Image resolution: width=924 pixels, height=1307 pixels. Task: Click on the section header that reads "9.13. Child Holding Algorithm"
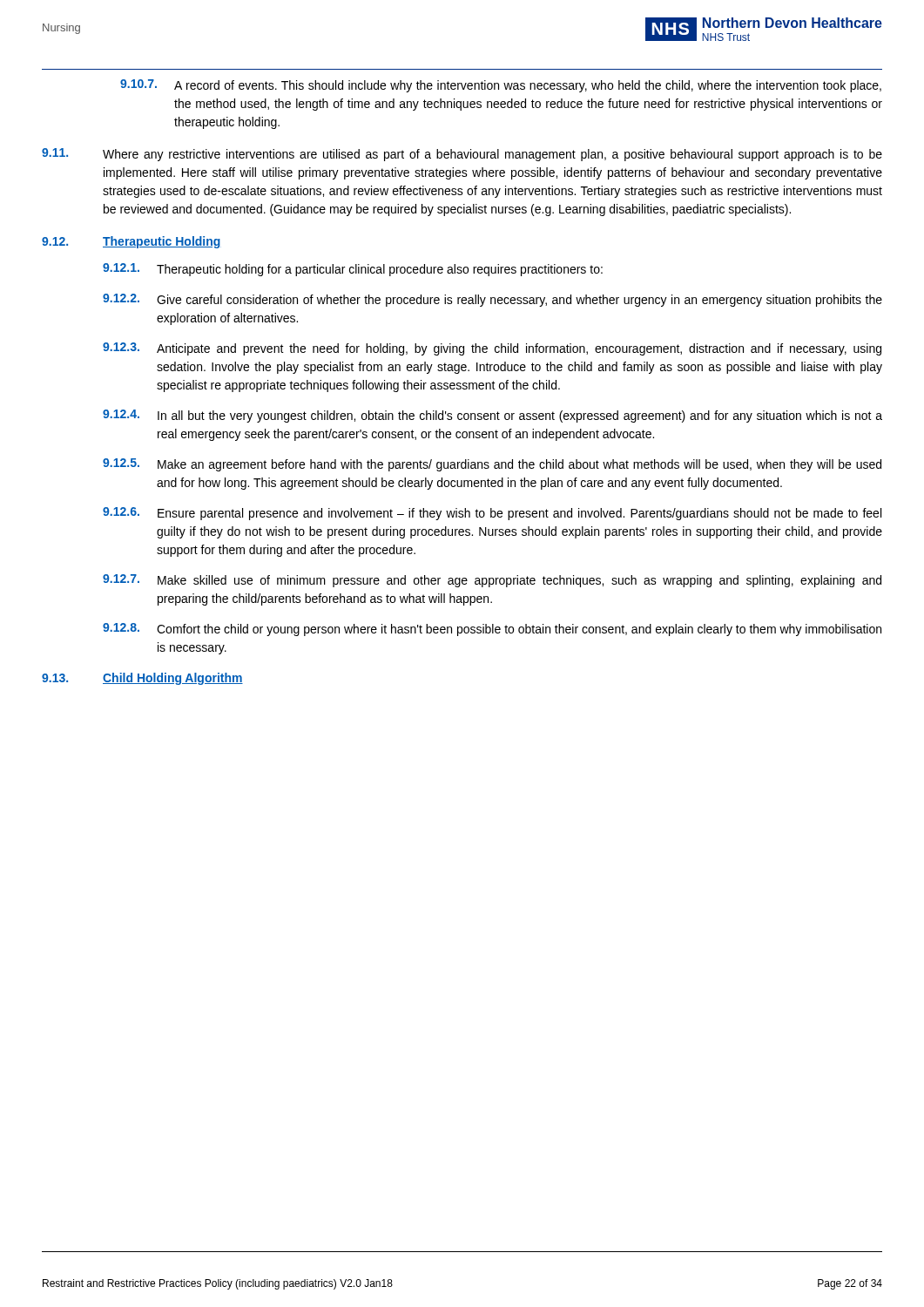pos(142,678)
